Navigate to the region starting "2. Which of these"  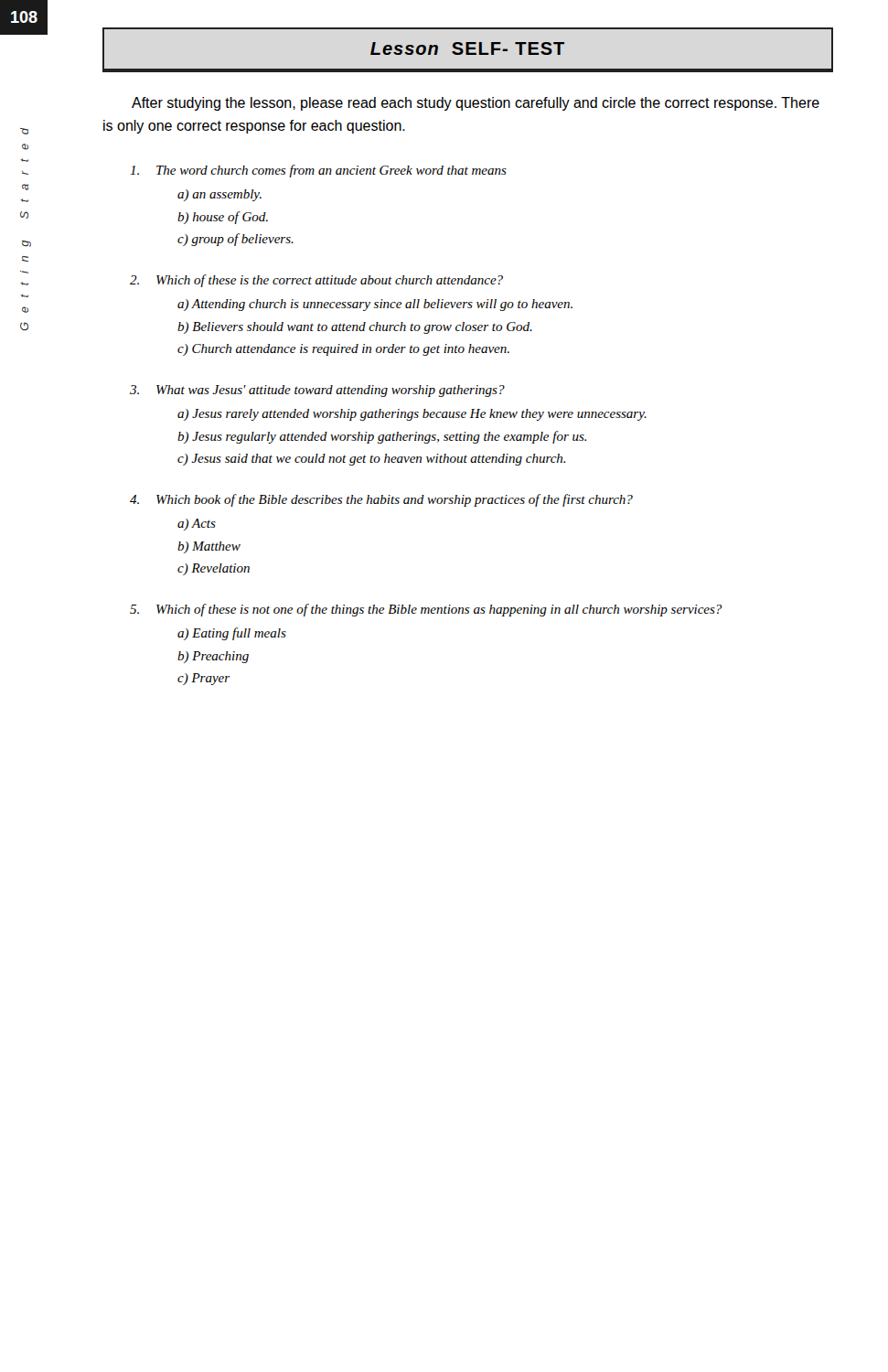point(481,314)
